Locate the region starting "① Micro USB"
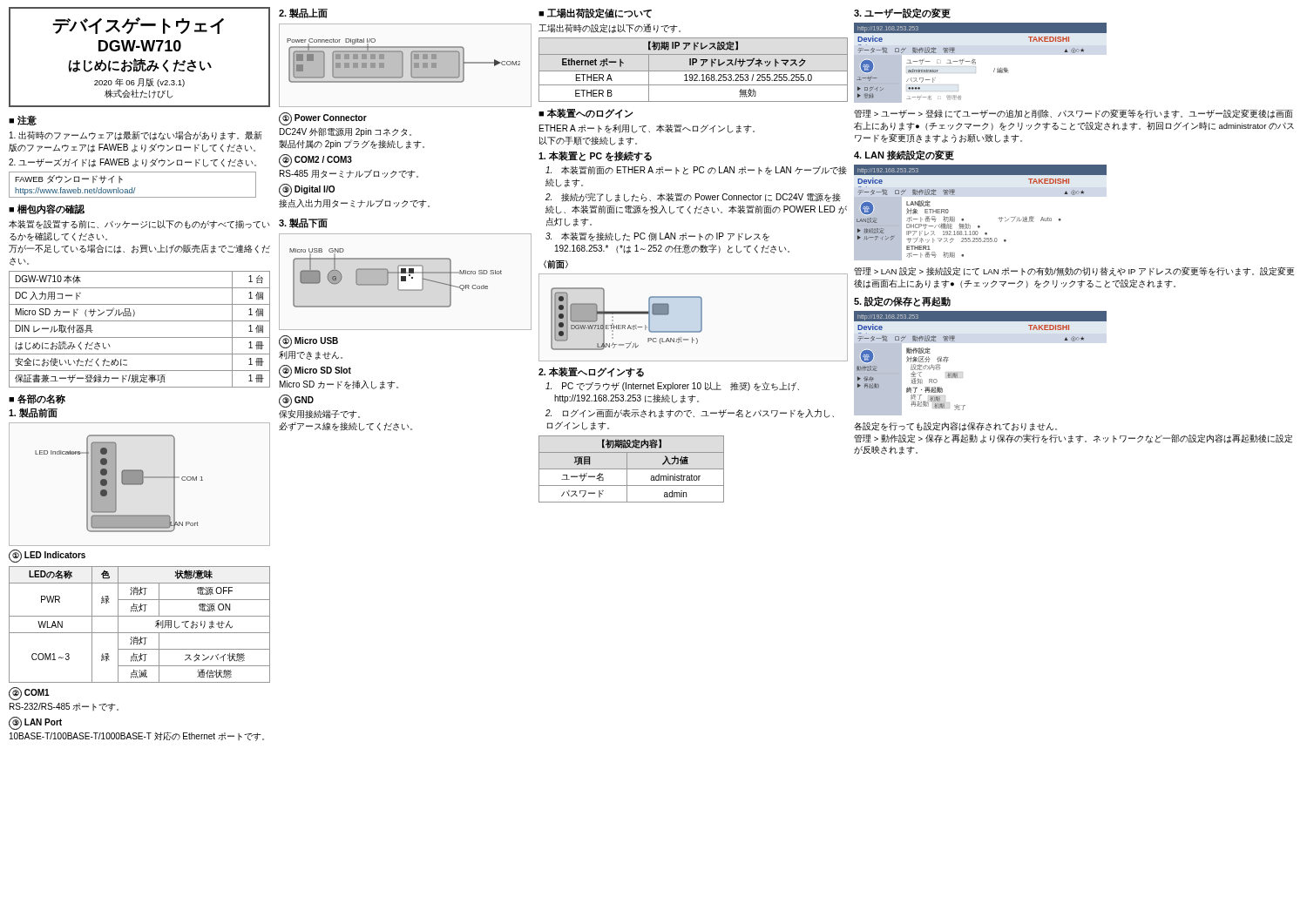The width and height of the screenshot is (1307, 924). [x=309, y=342]
